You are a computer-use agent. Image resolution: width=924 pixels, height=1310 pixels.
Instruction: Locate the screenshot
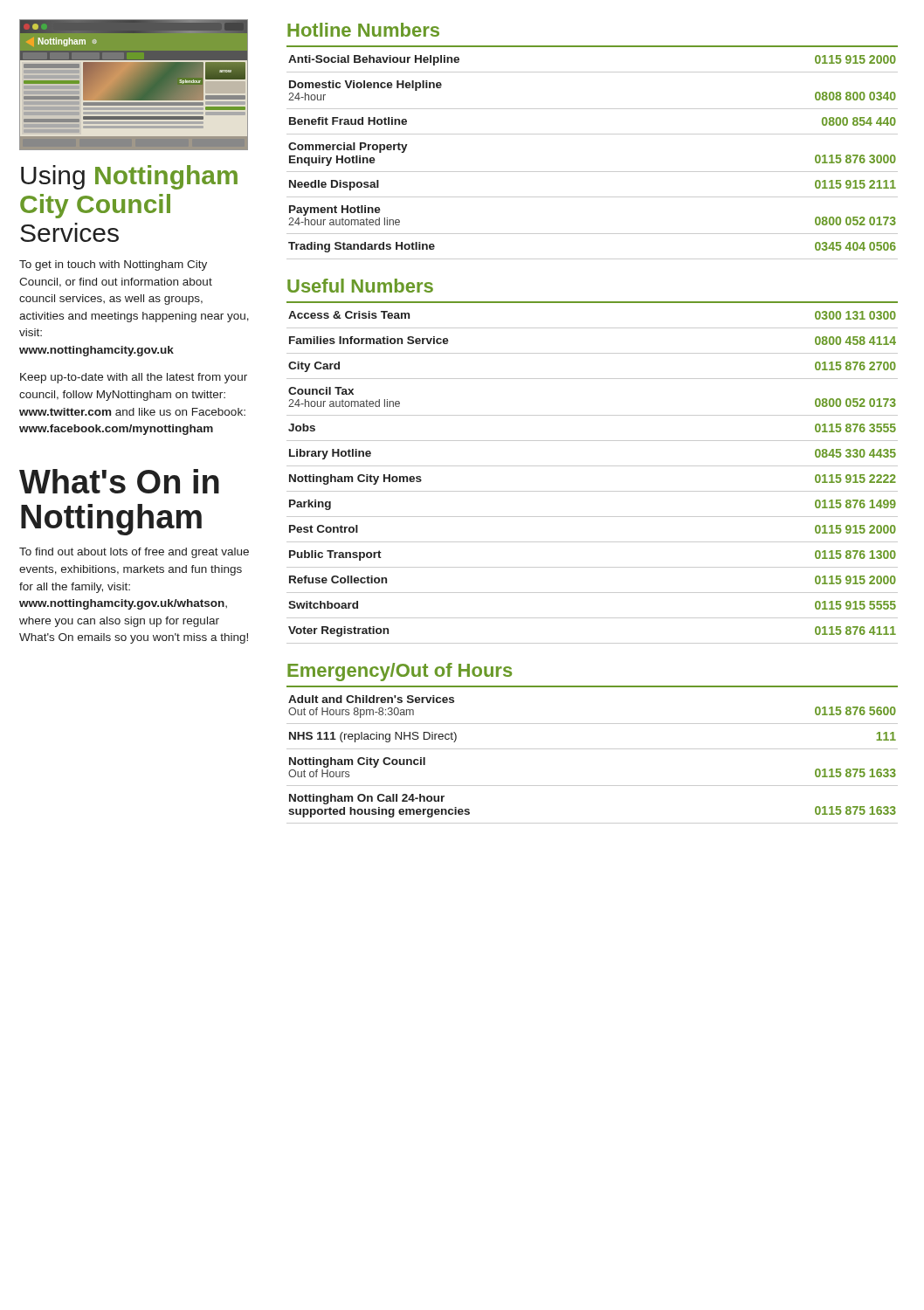135,85
